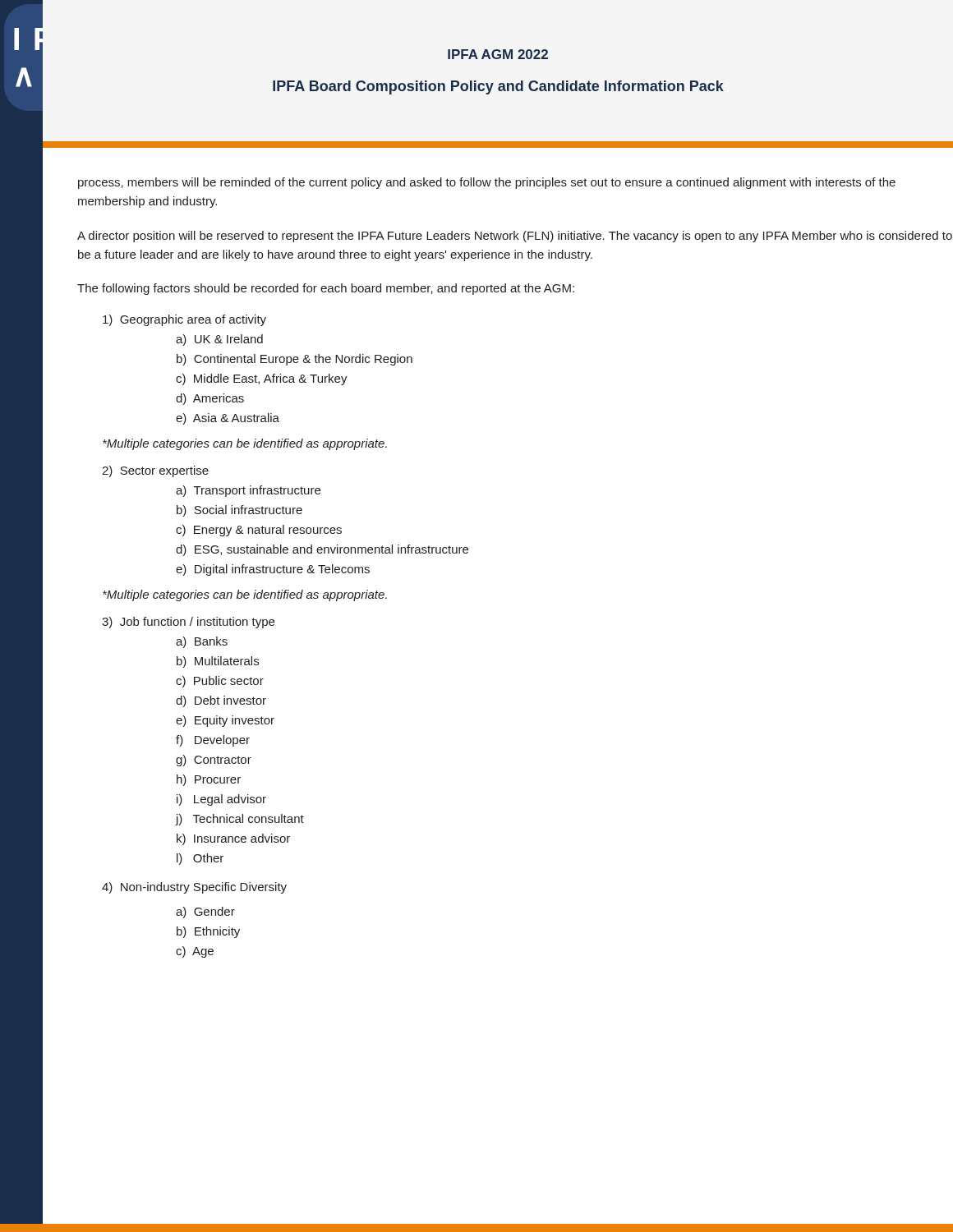Image resolution: width=953 pixels, height=1232 pixels.
Task: Point to the block starting "d) Americas"
Action: [x=210, y=398]
